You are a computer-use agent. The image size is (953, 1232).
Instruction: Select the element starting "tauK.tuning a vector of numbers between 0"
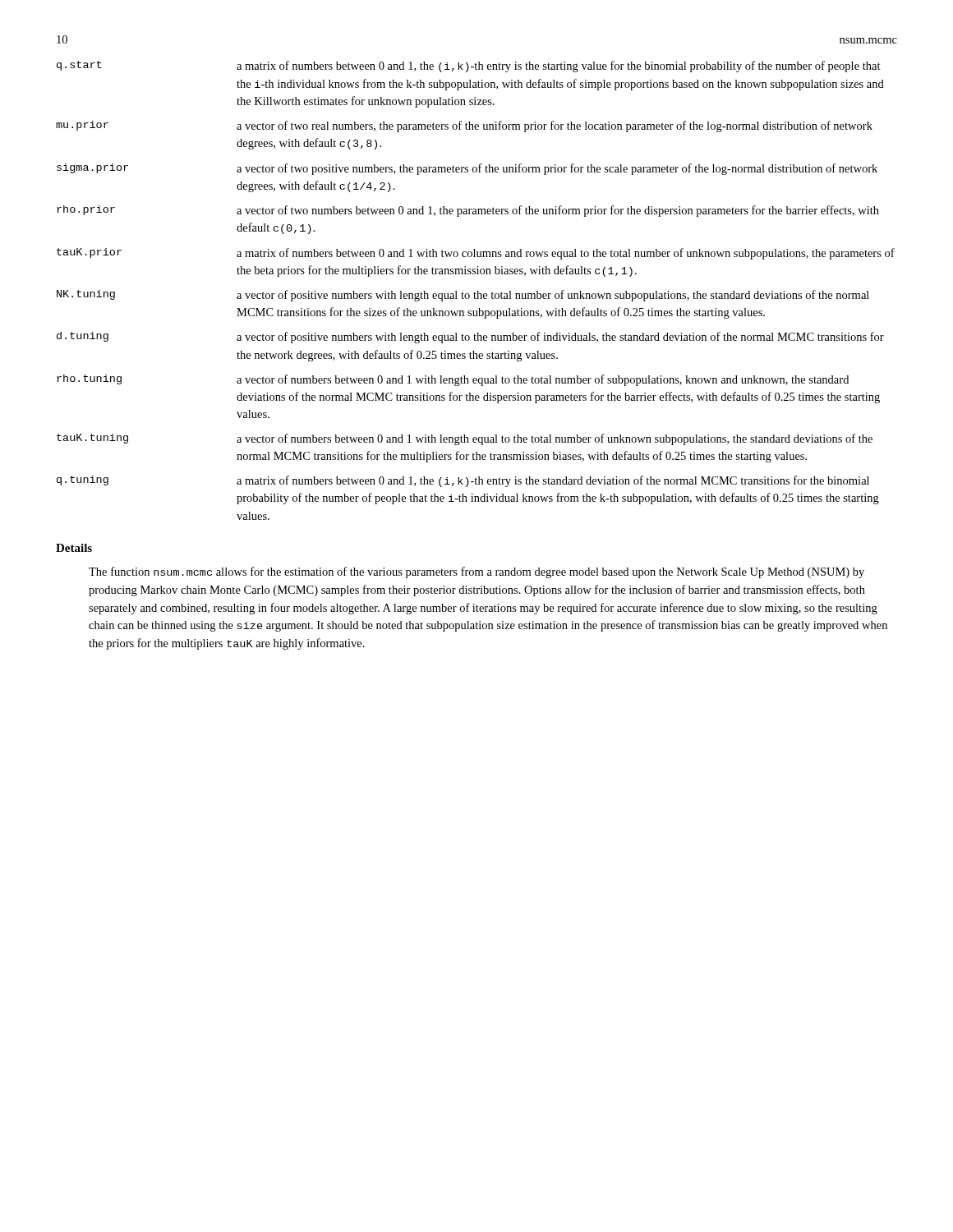[x=476, y=447]
